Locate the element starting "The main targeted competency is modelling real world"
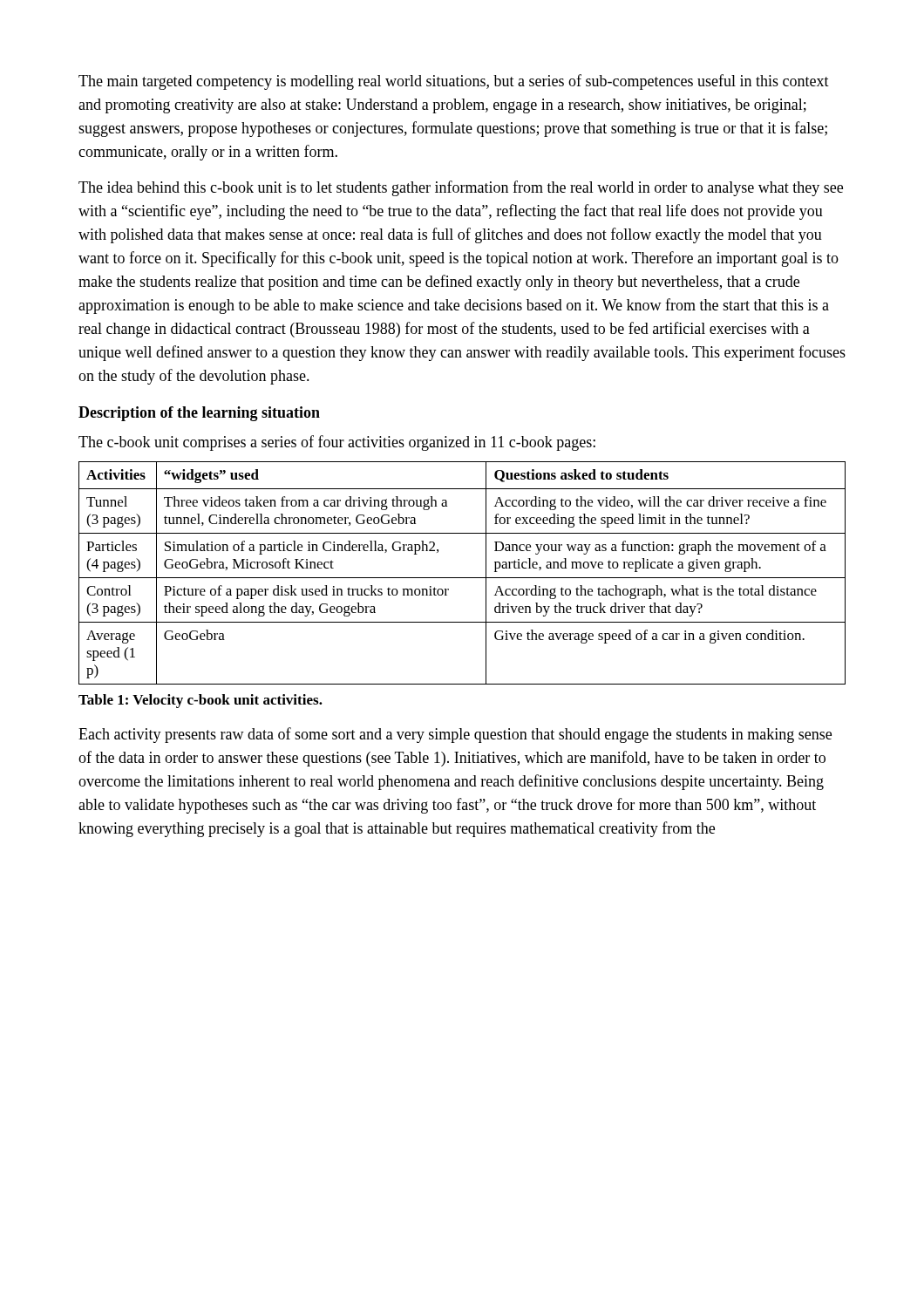 click(x=453, y=116)
